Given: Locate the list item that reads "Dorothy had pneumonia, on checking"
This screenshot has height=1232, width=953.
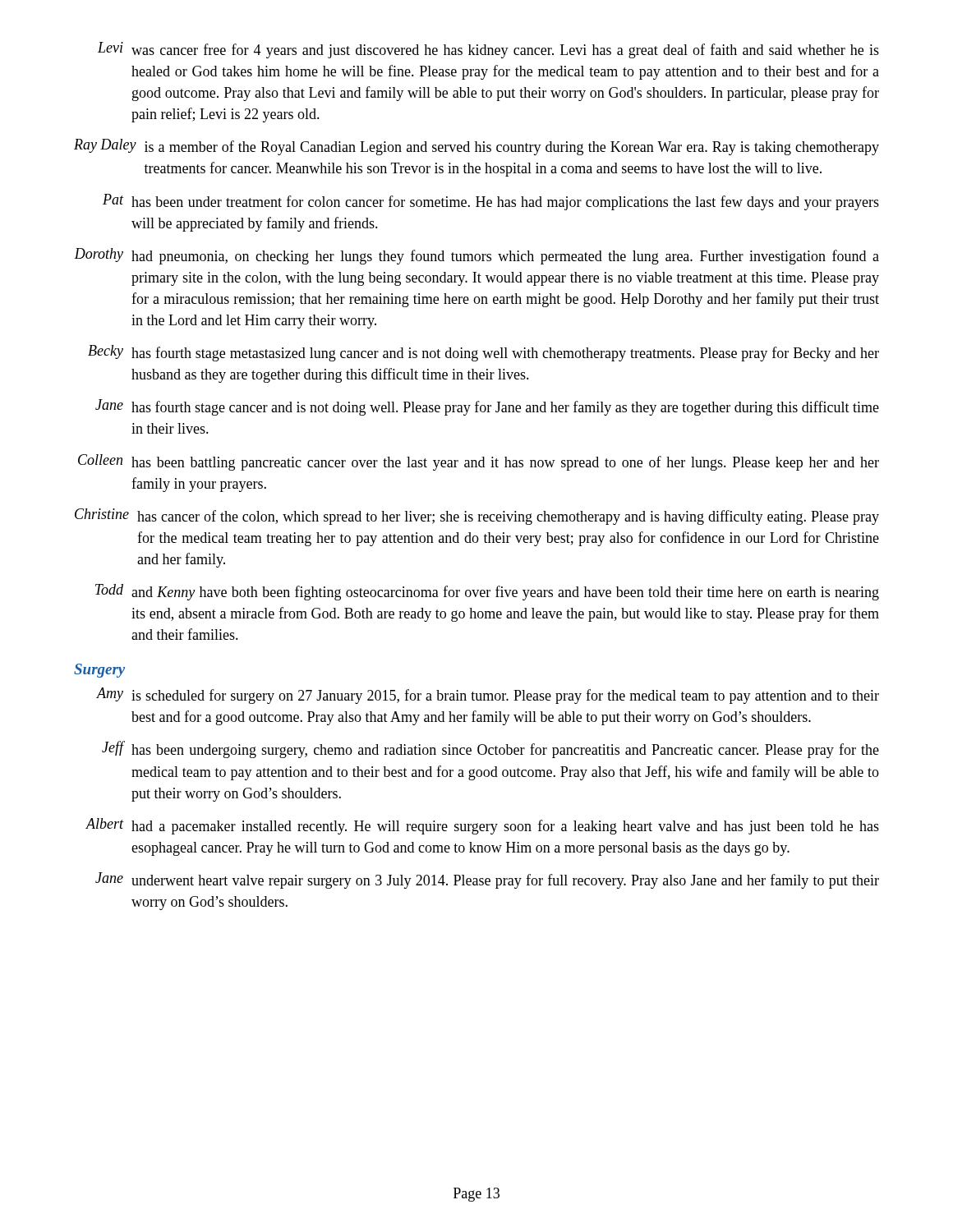Looking at the screenshot, I should 476,288.
